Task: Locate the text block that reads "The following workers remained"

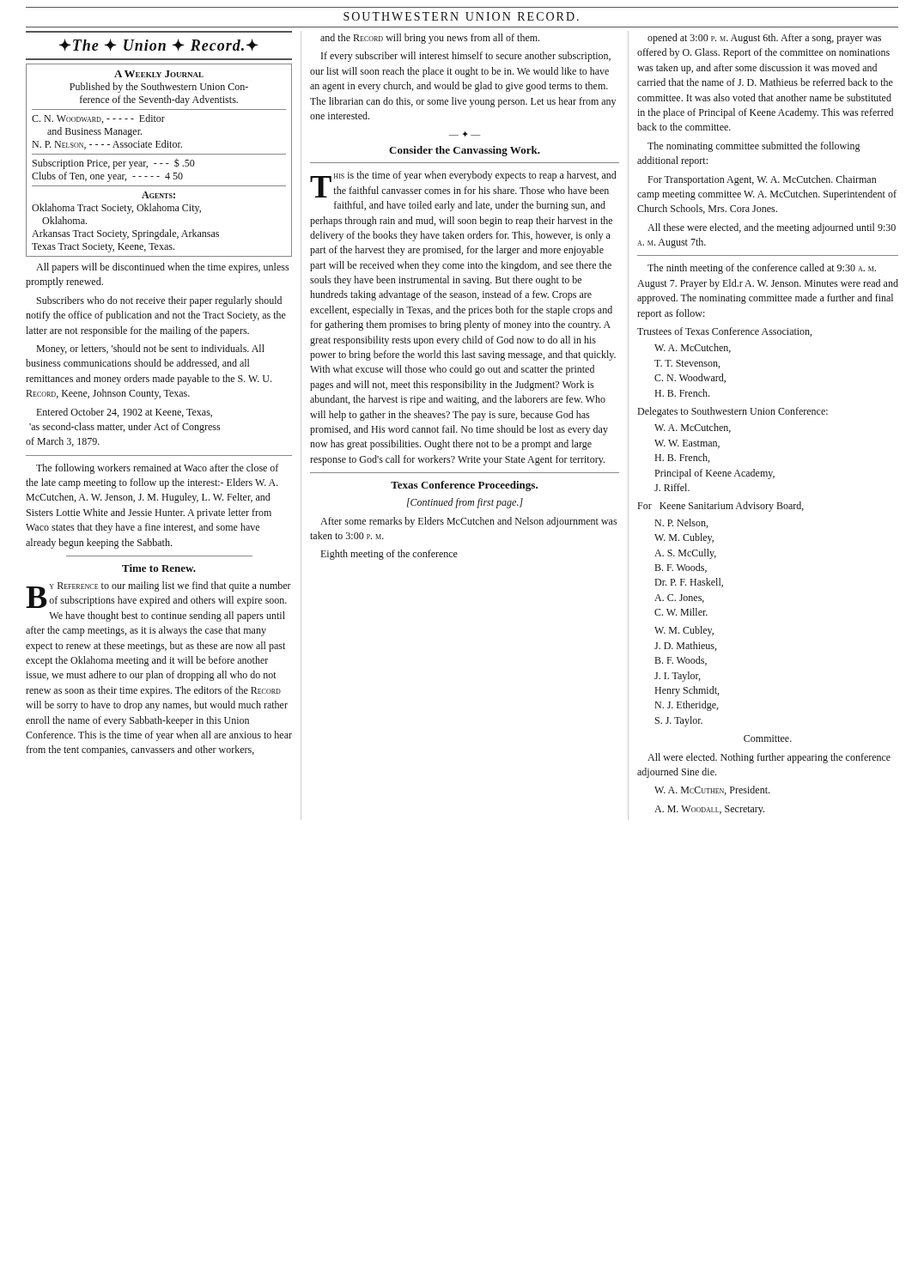Action: pos(159,506)
